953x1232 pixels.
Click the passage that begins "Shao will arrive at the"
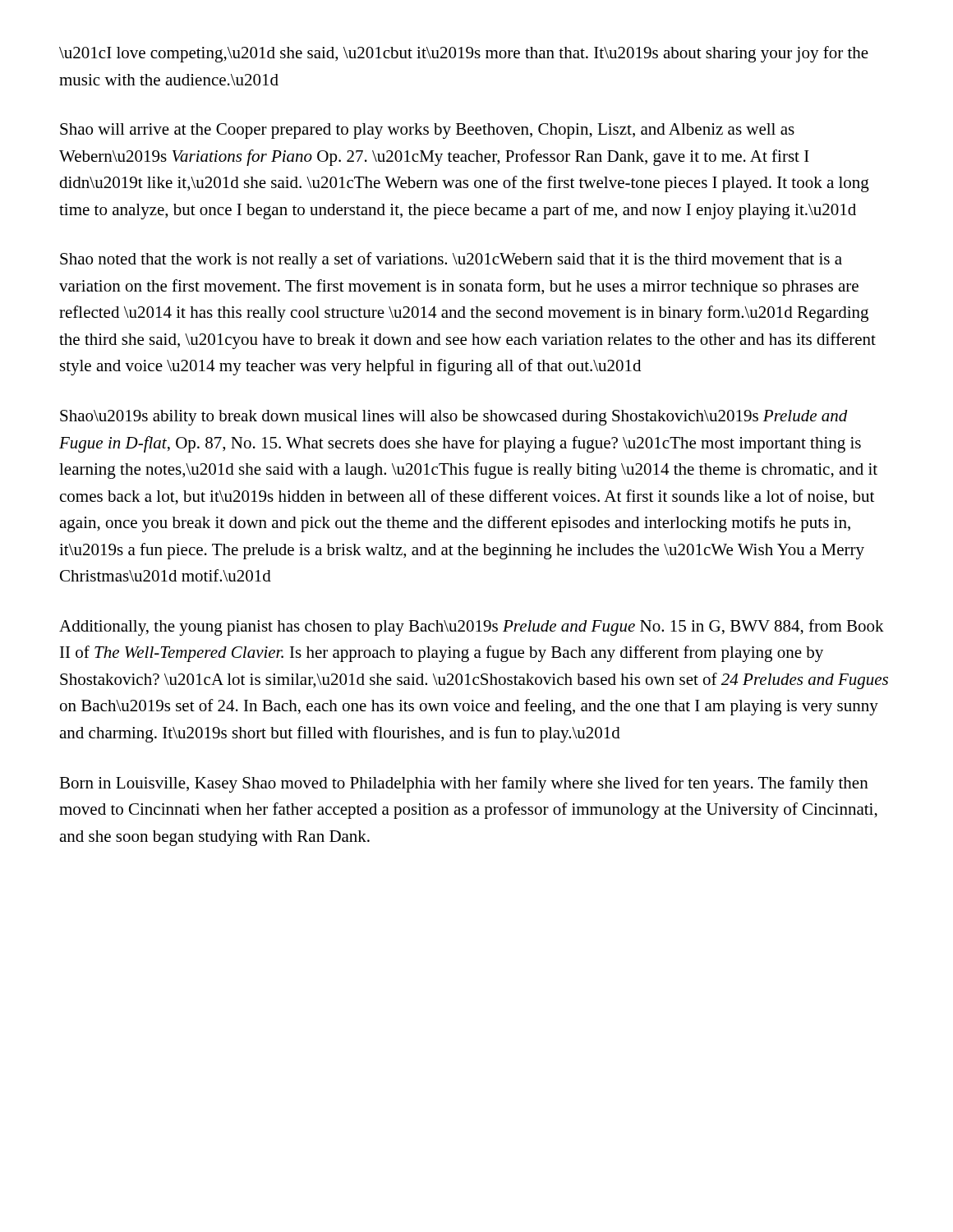(464, 169)
